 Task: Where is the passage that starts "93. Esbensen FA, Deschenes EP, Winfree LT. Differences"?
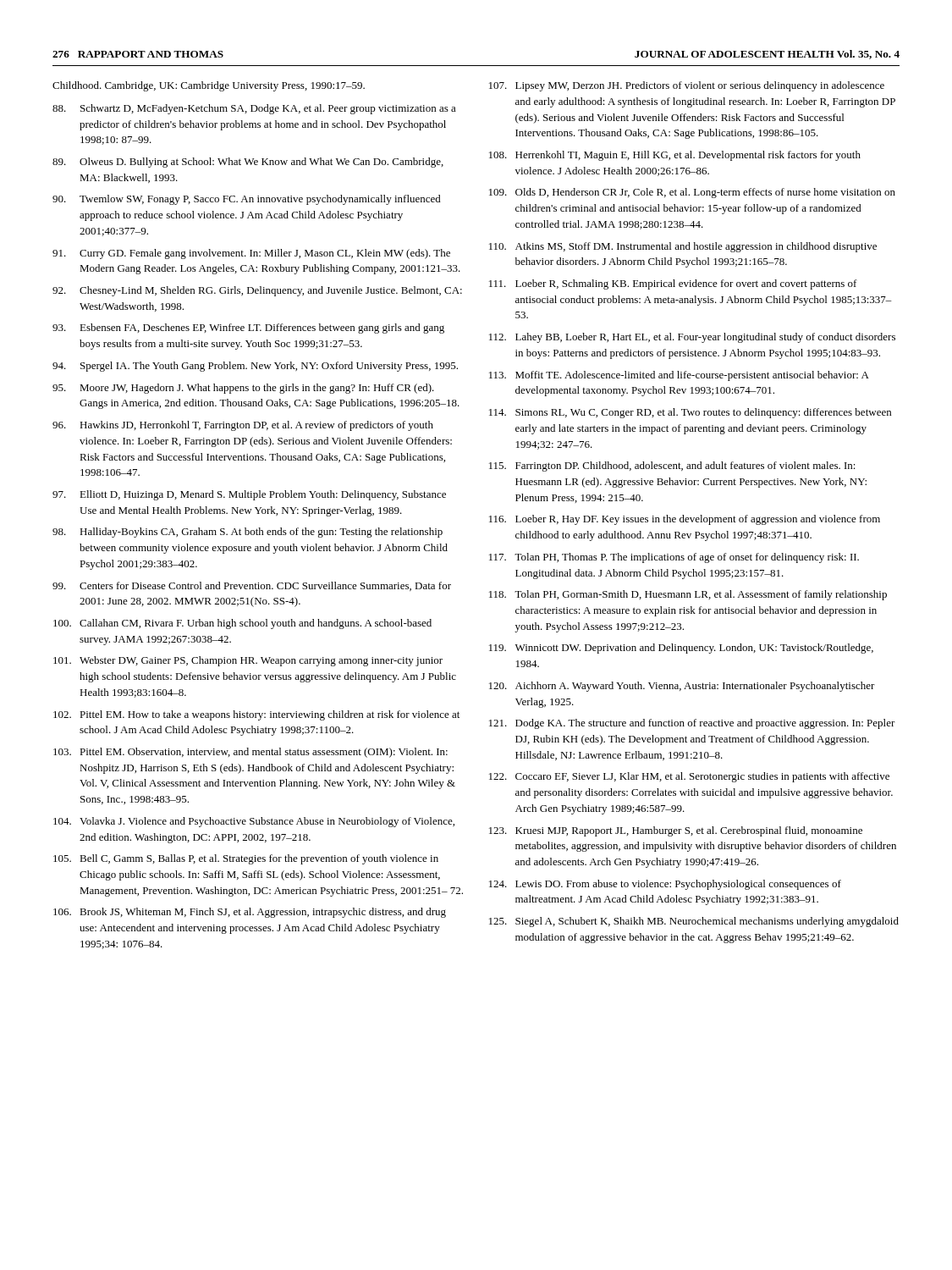point(258,336)
